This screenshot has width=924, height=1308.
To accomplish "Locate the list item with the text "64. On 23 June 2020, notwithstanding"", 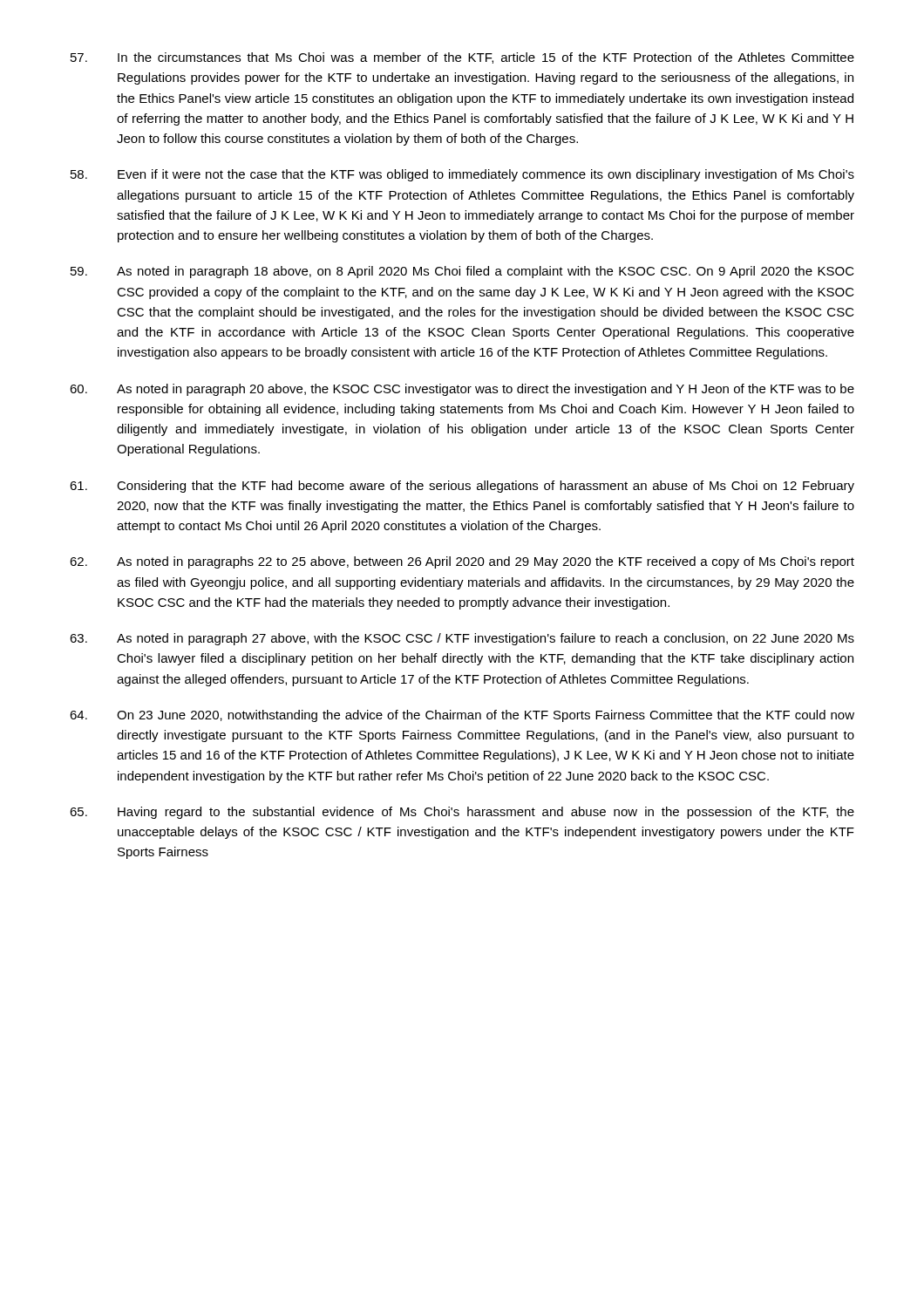I will 462,745.
